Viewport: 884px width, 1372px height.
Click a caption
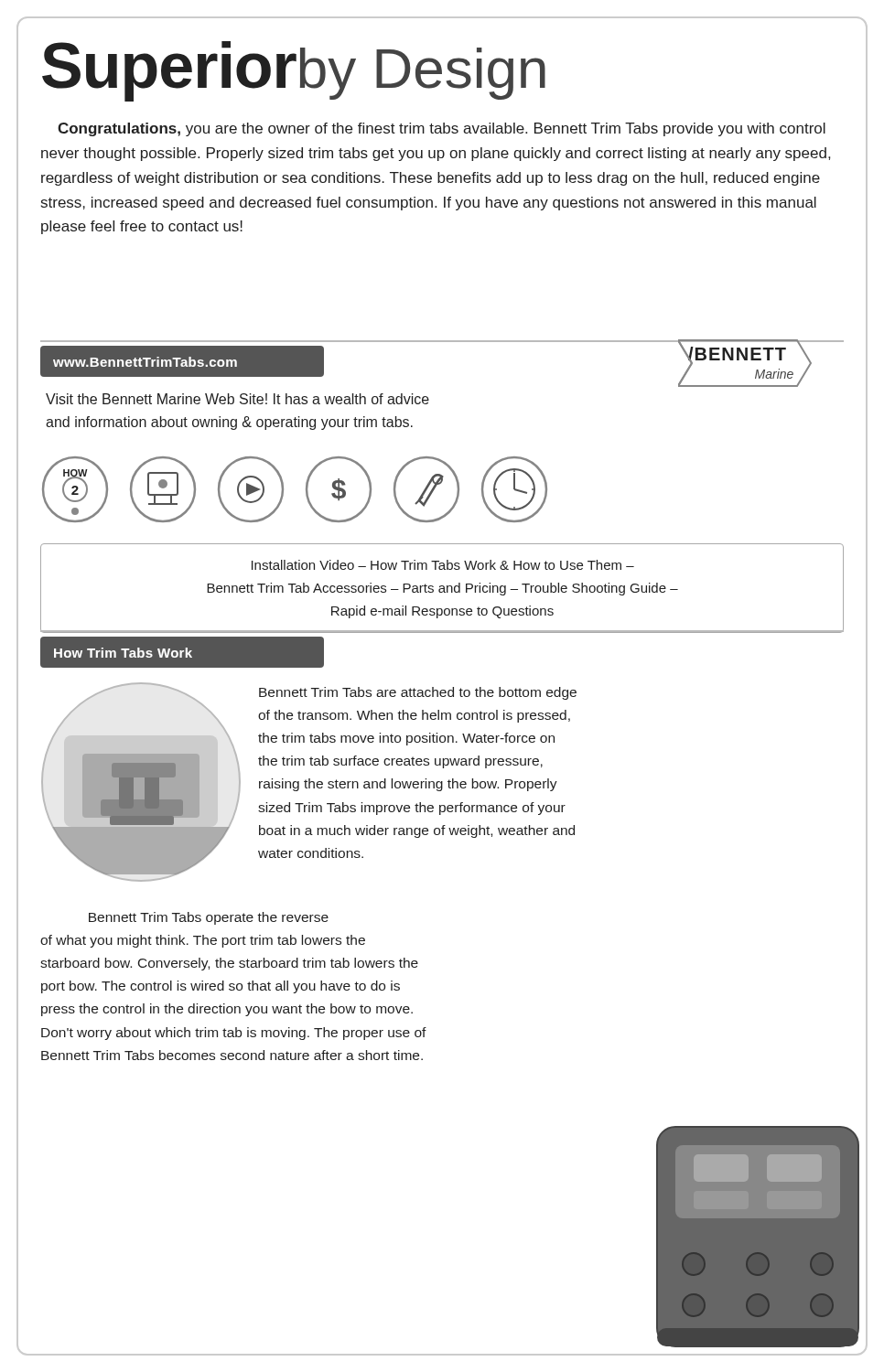[x=442, y=587]
